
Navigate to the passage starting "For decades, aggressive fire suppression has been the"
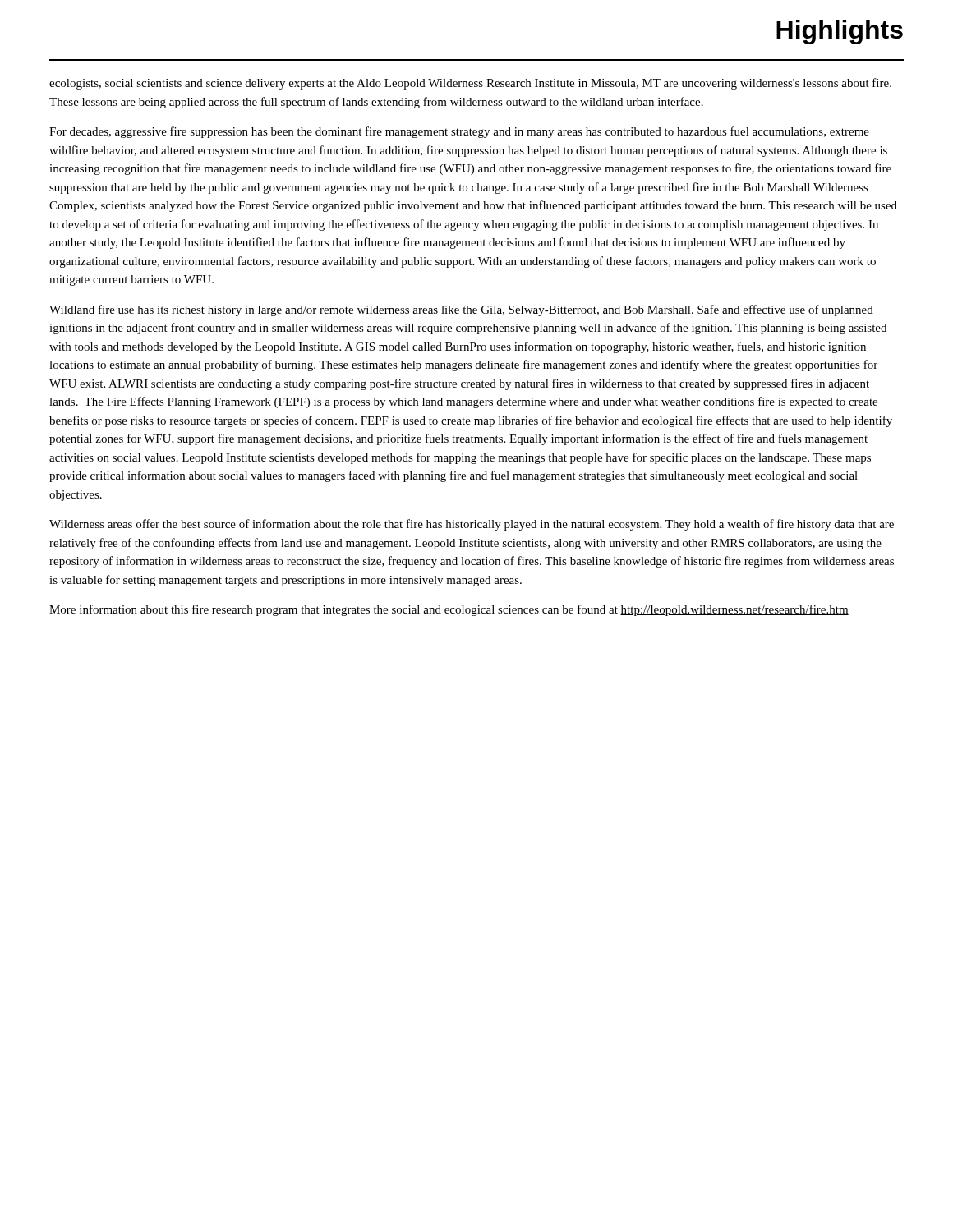pyautogui.click(x=473, y=205)
